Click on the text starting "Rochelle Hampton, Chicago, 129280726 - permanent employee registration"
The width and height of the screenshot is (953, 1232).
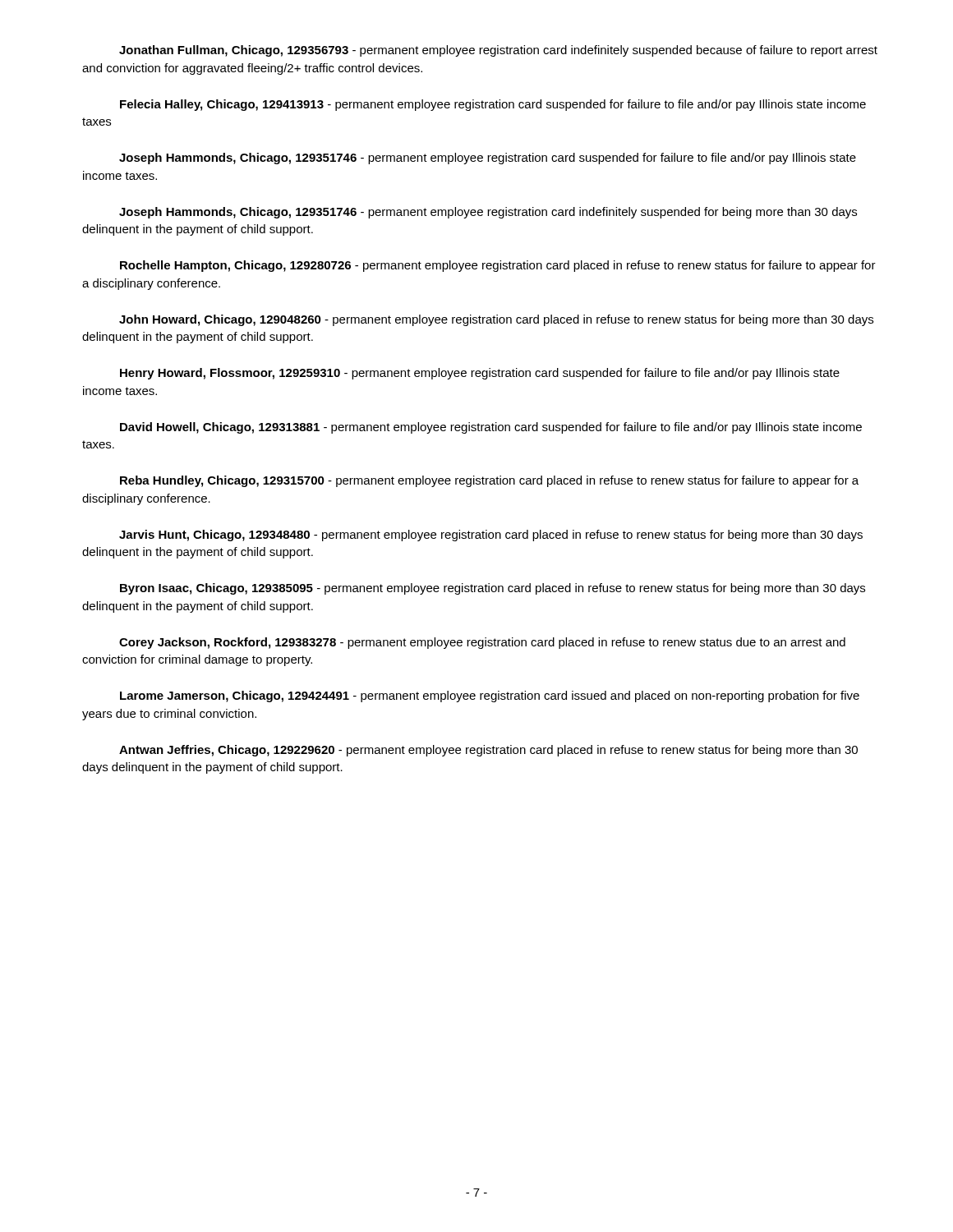click(x=481, y=274)
